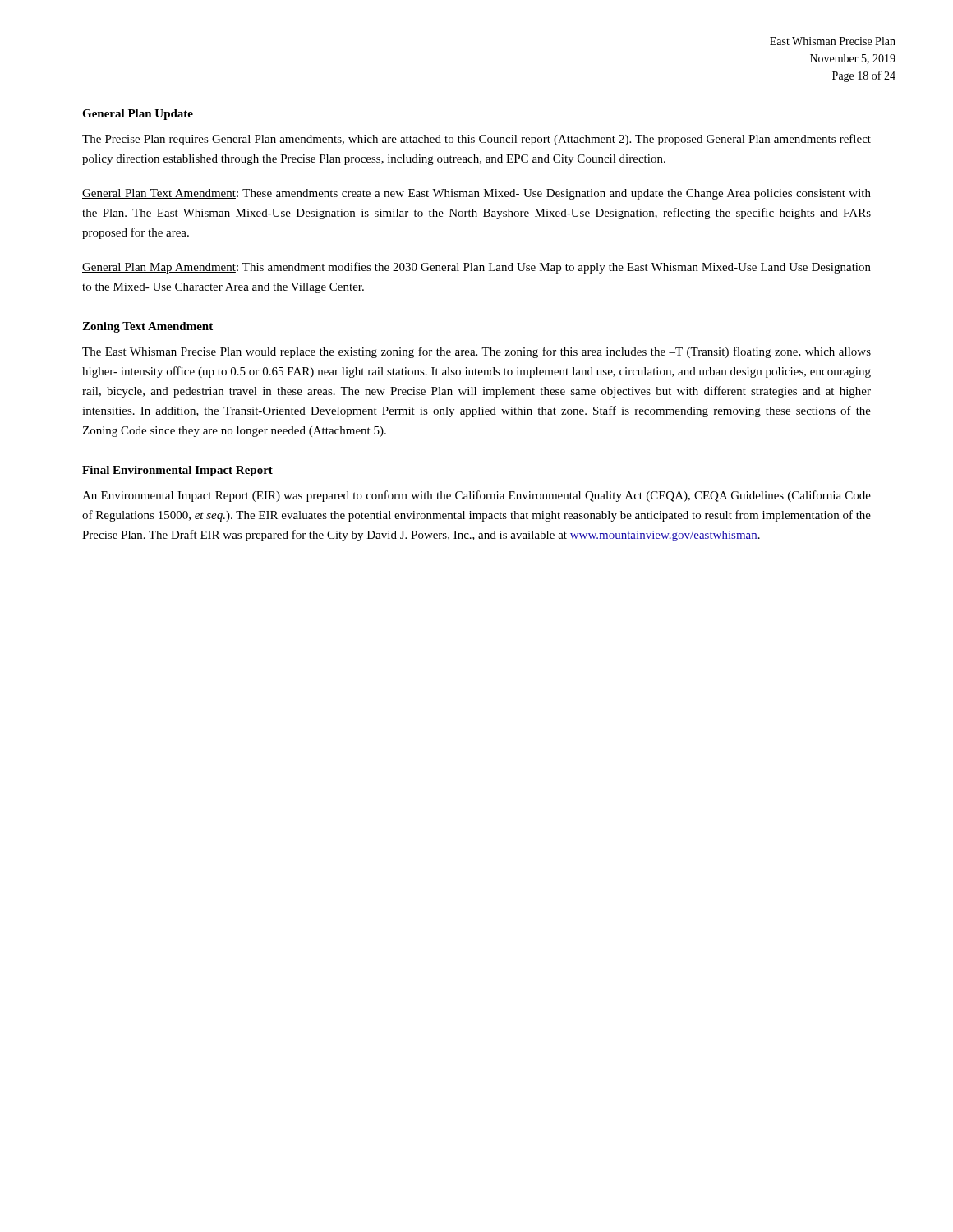Viewport: 953px width, 1232px height.
Task: Find the text block starting "General Plan Text Amendment: These amendments"
Action: point(476,213)
